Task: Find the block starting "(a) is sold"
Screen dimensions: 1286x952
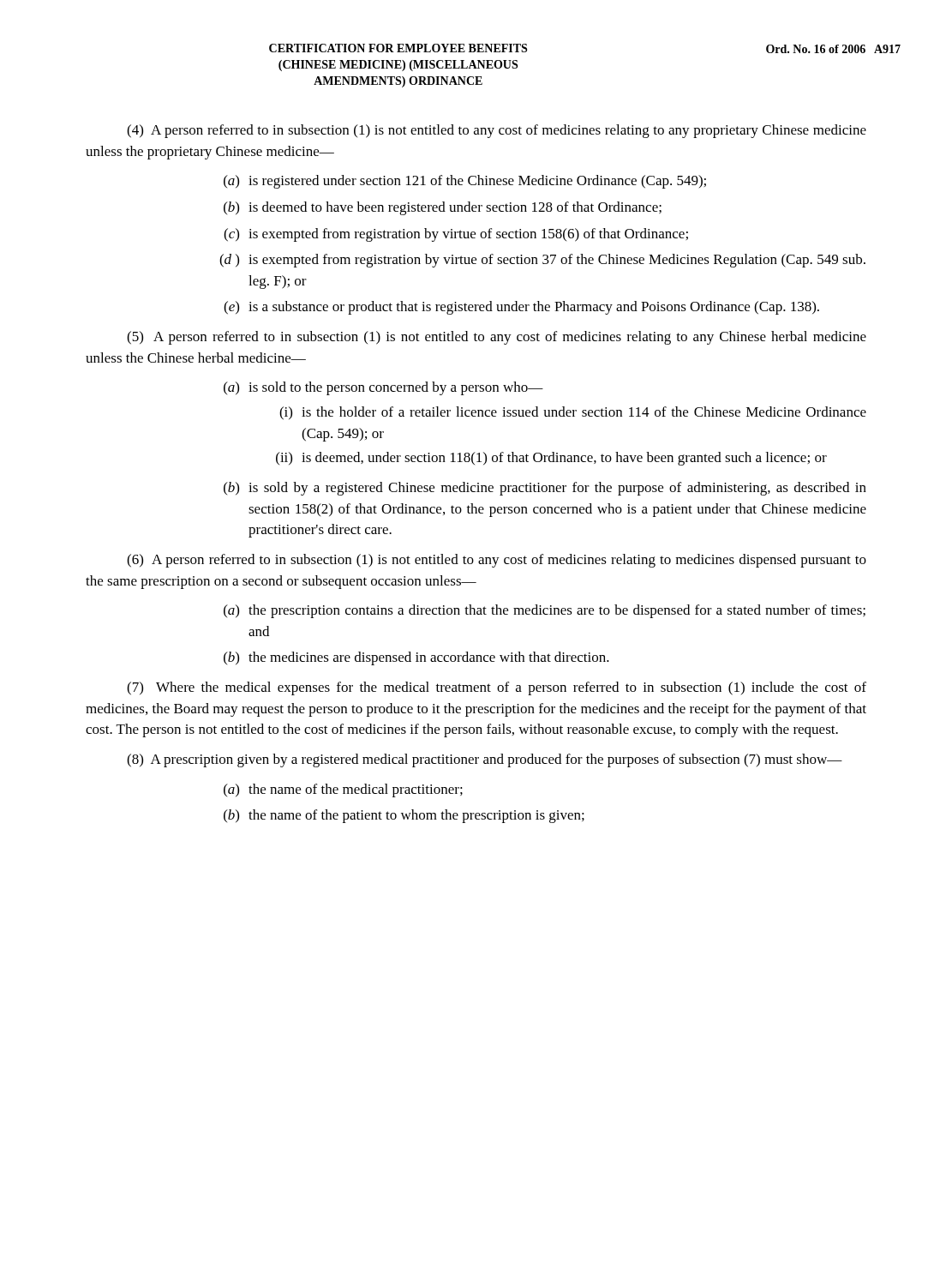Action: click(527, 425)
